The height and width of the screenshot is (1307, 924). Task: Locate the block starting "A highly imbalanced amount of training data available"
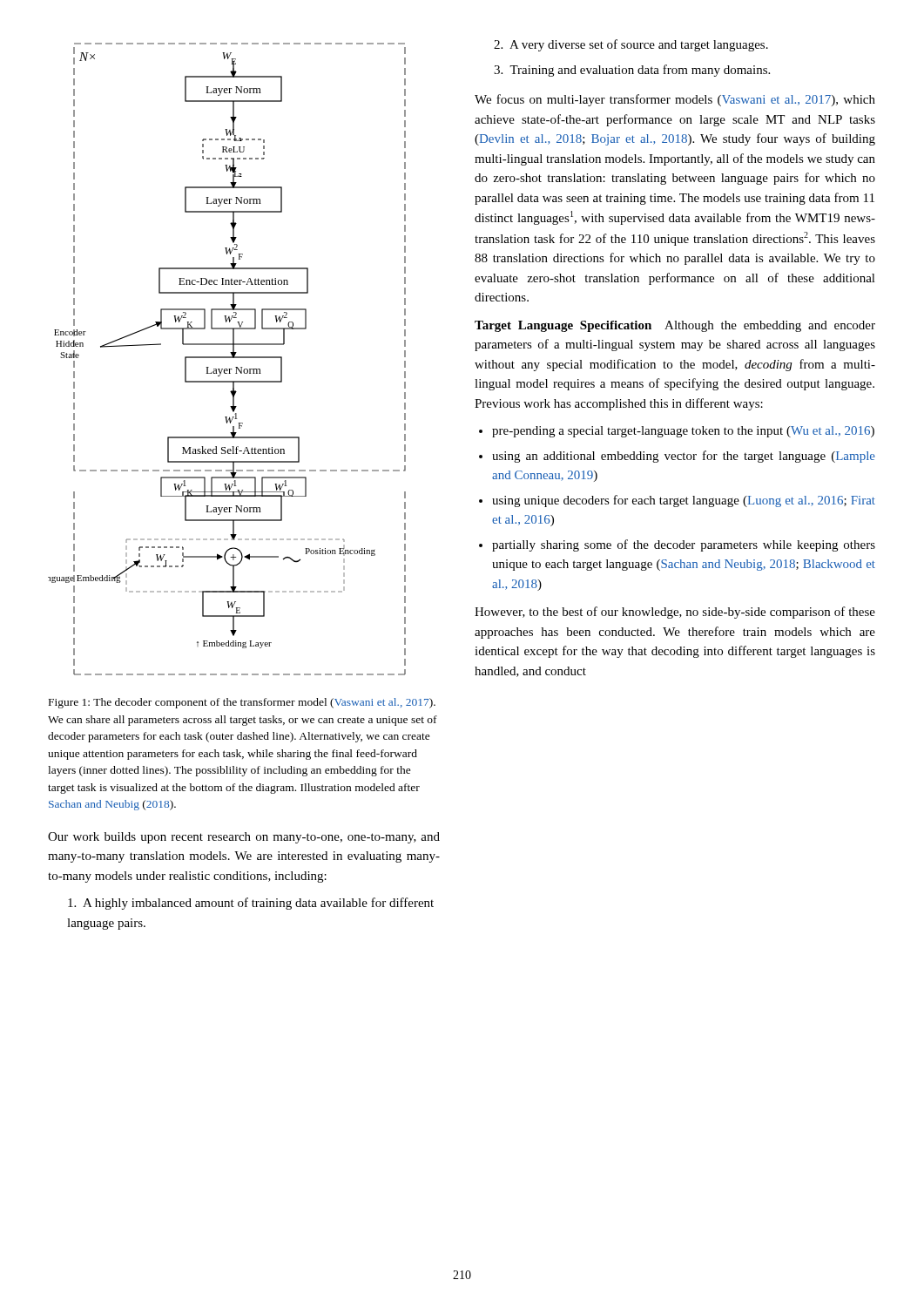click(x=250, y=913)
